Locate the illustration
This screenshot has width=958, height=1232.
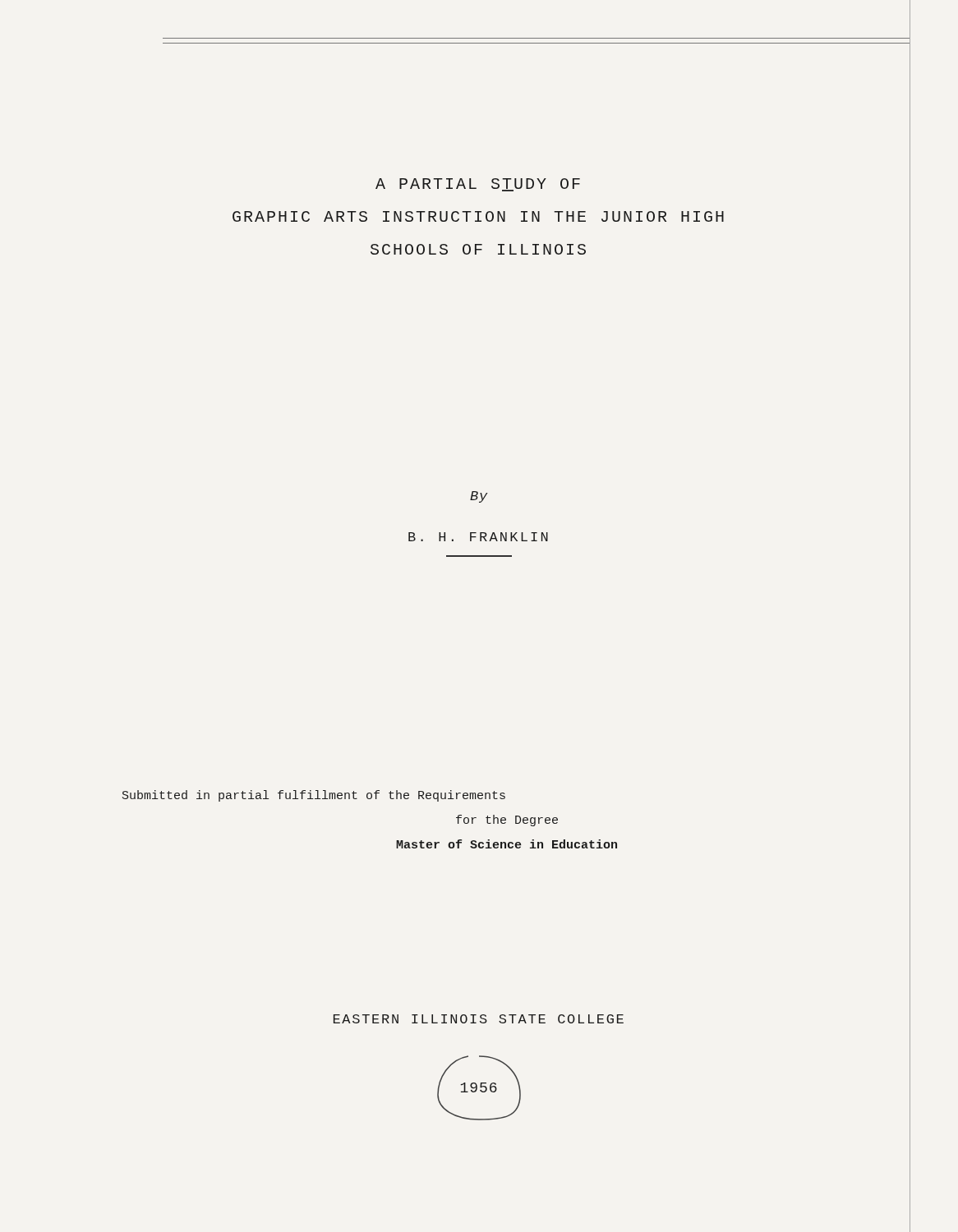click(479, 1087)
